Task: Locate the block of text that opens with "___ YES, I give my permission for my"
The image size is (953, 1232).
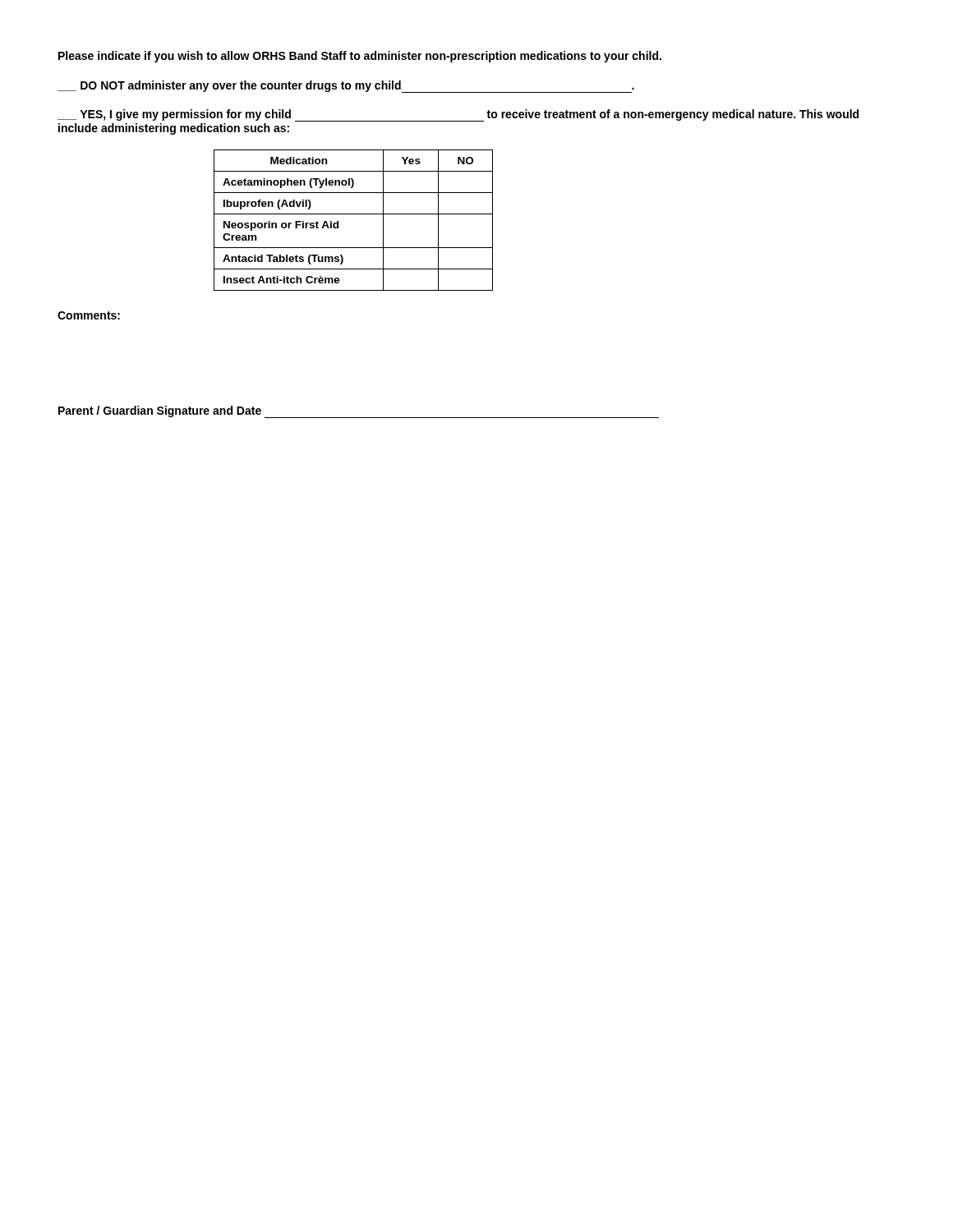Action: [458, 121]
